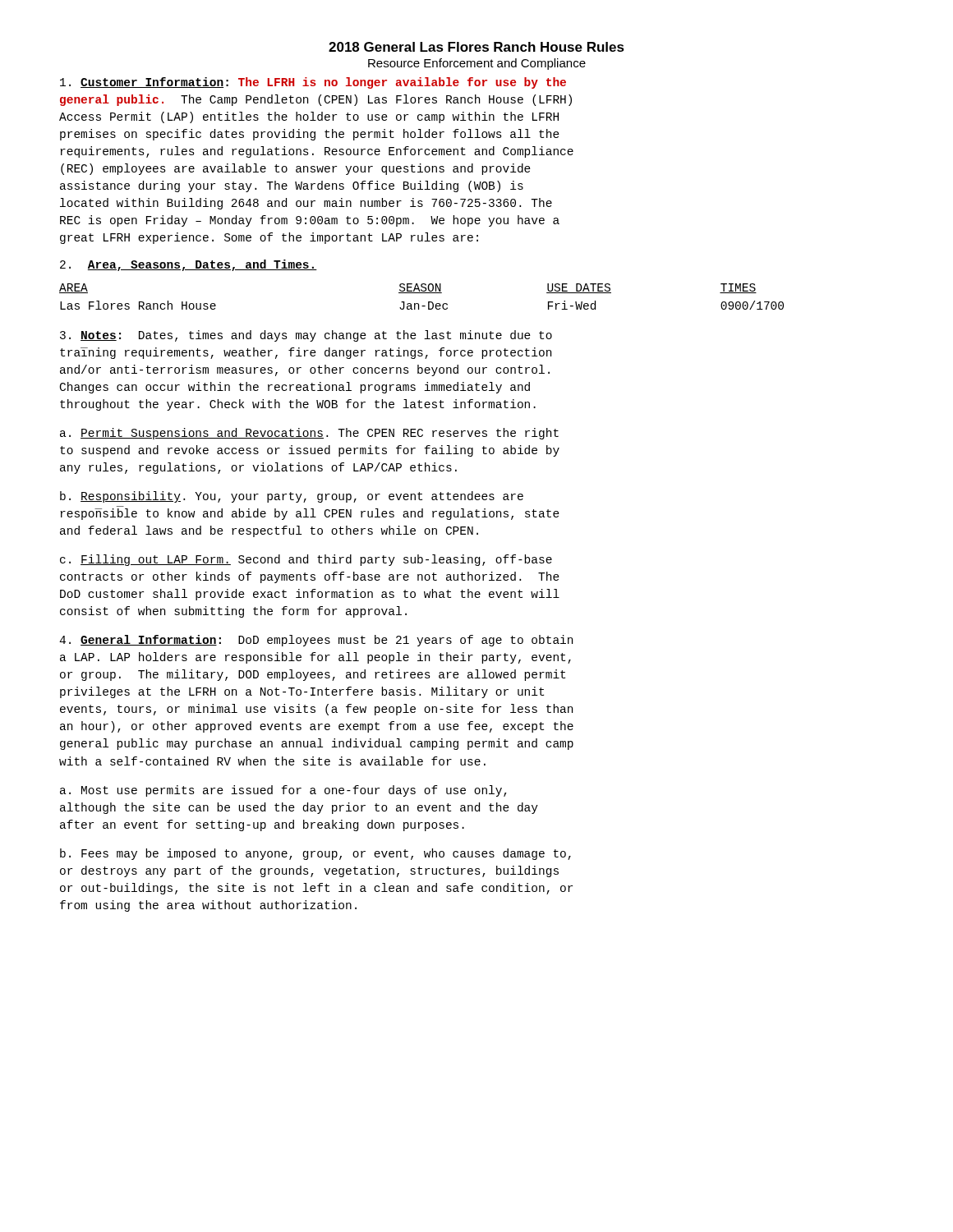
Task: Find the text starting "a. Permit Suspensions and"
Action: click(x=309, y=451)
